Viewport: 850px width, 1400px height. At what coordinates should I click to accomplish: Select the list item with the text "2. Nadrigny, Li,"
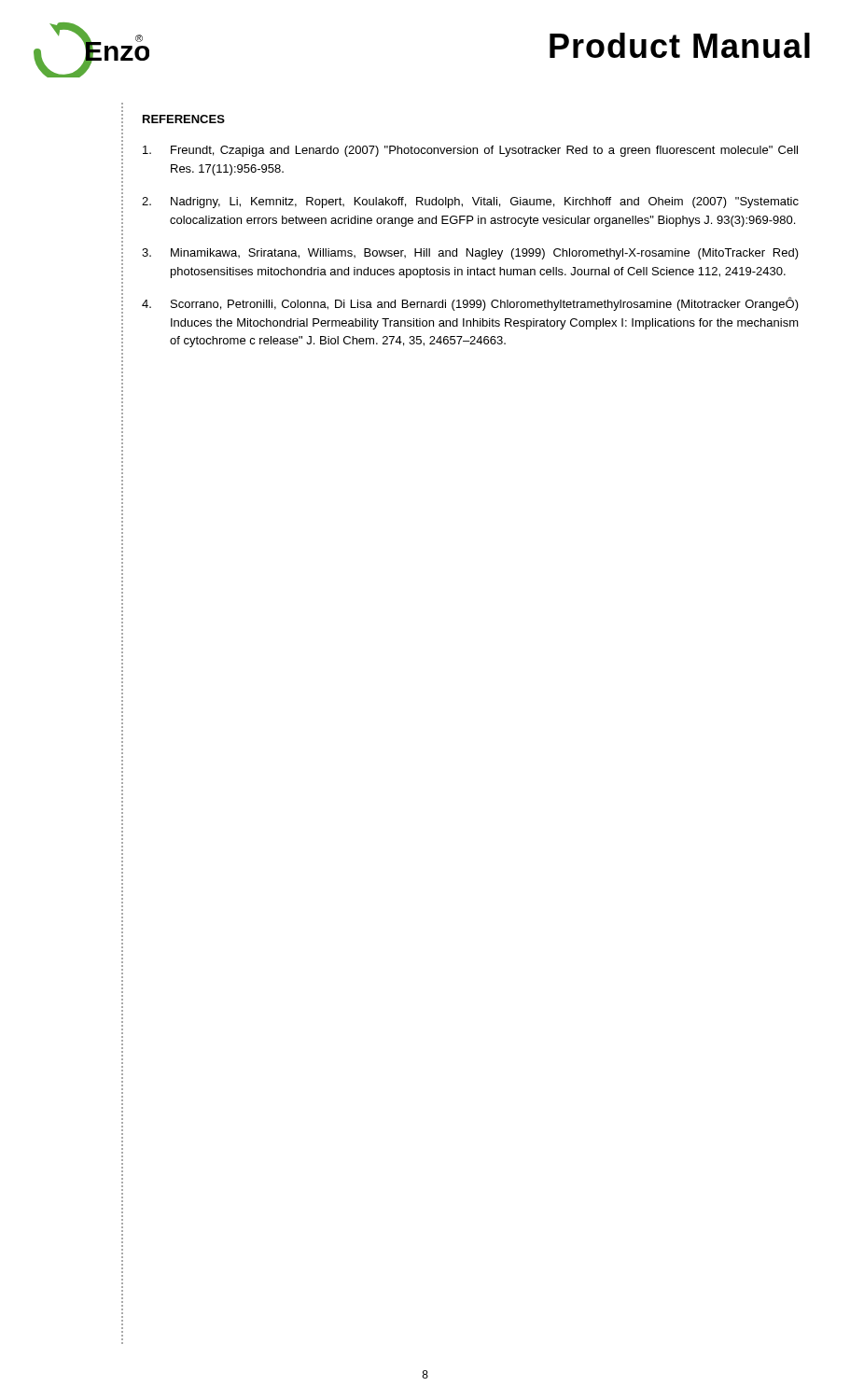(x=470, y=210)
